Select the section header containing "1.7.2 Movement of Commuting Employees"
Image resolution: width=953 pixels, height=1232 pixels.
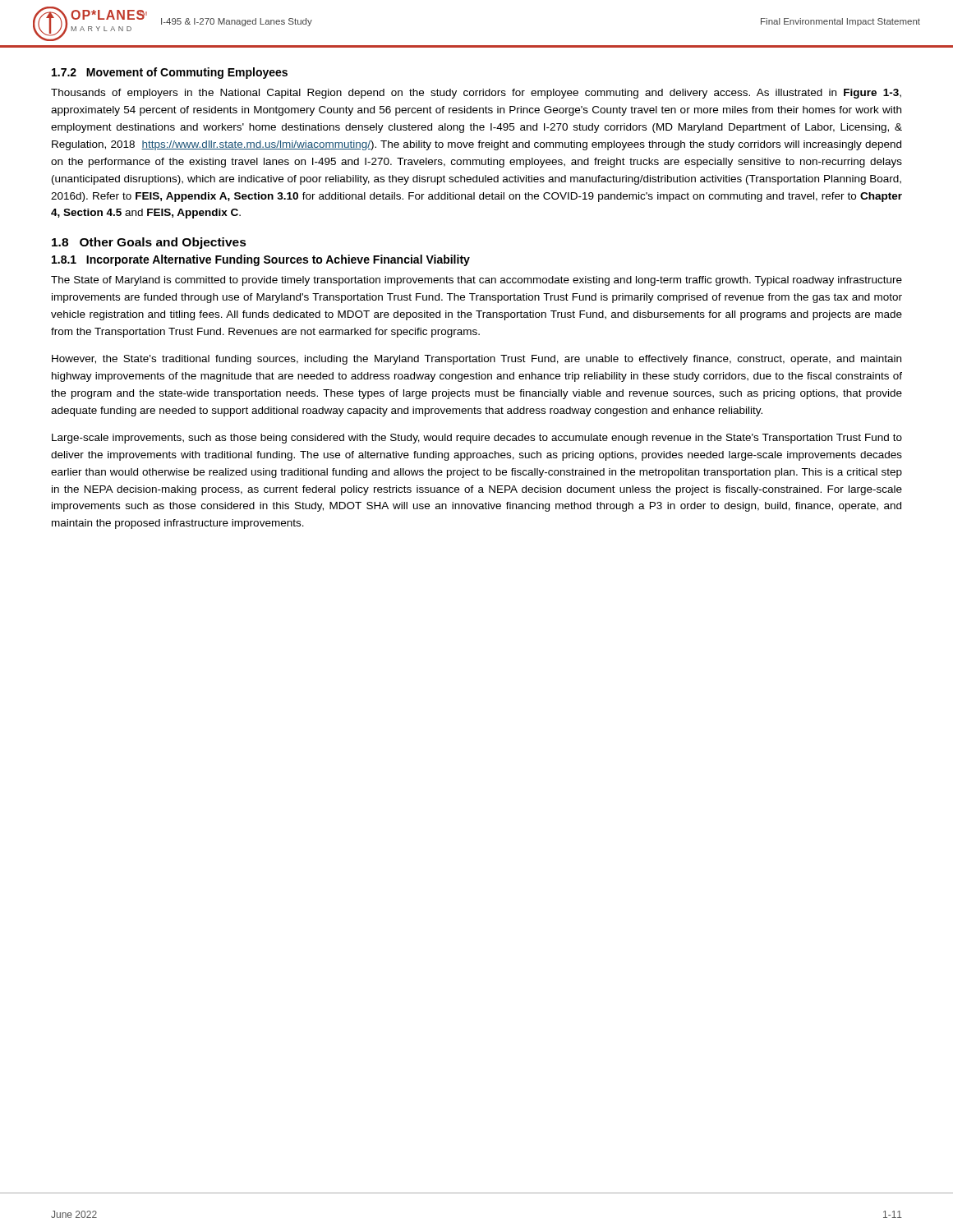tap(169, 72)
